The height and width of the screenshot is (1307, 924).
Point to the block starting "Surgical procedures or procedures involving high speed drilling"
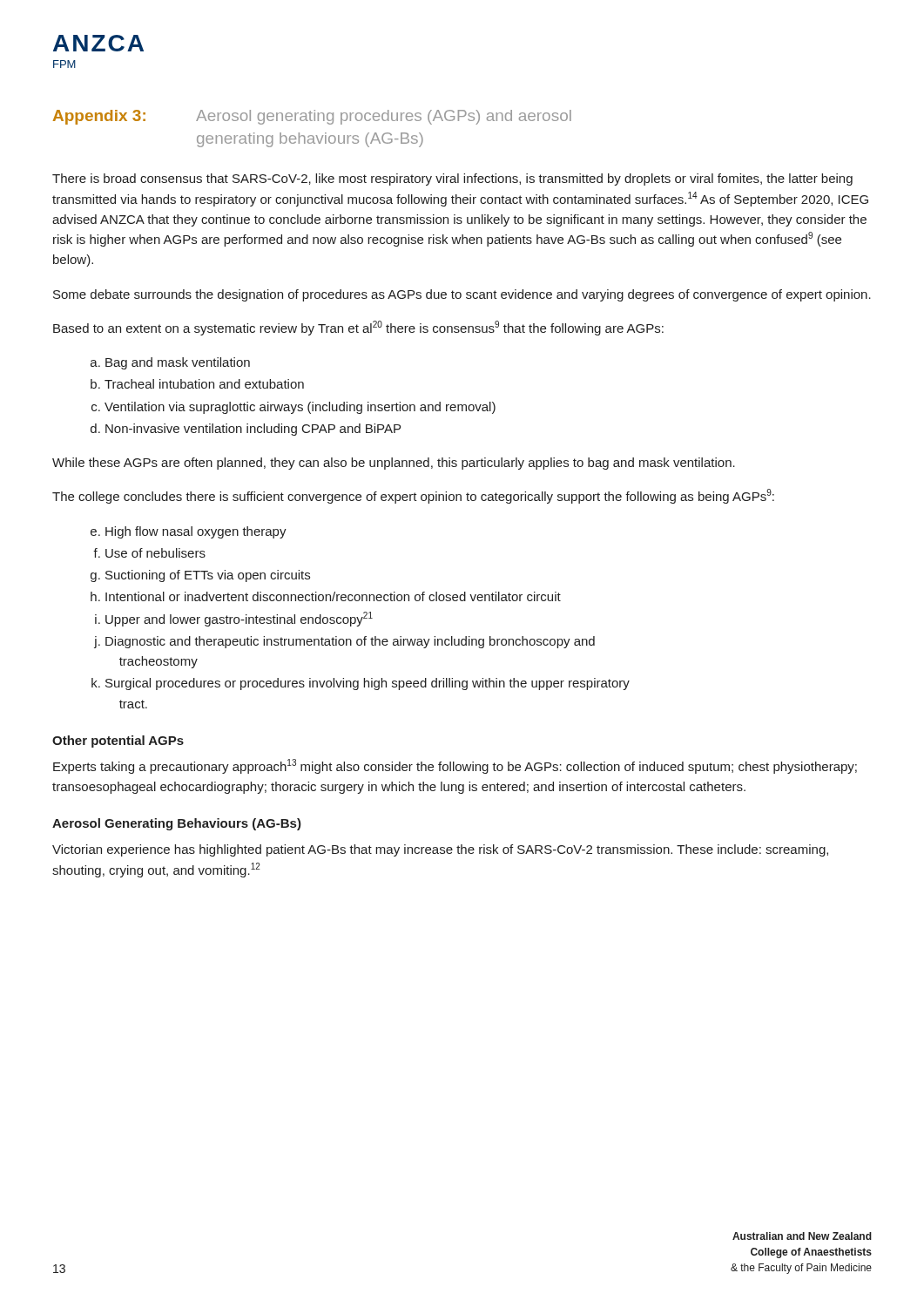click(367, 693)
